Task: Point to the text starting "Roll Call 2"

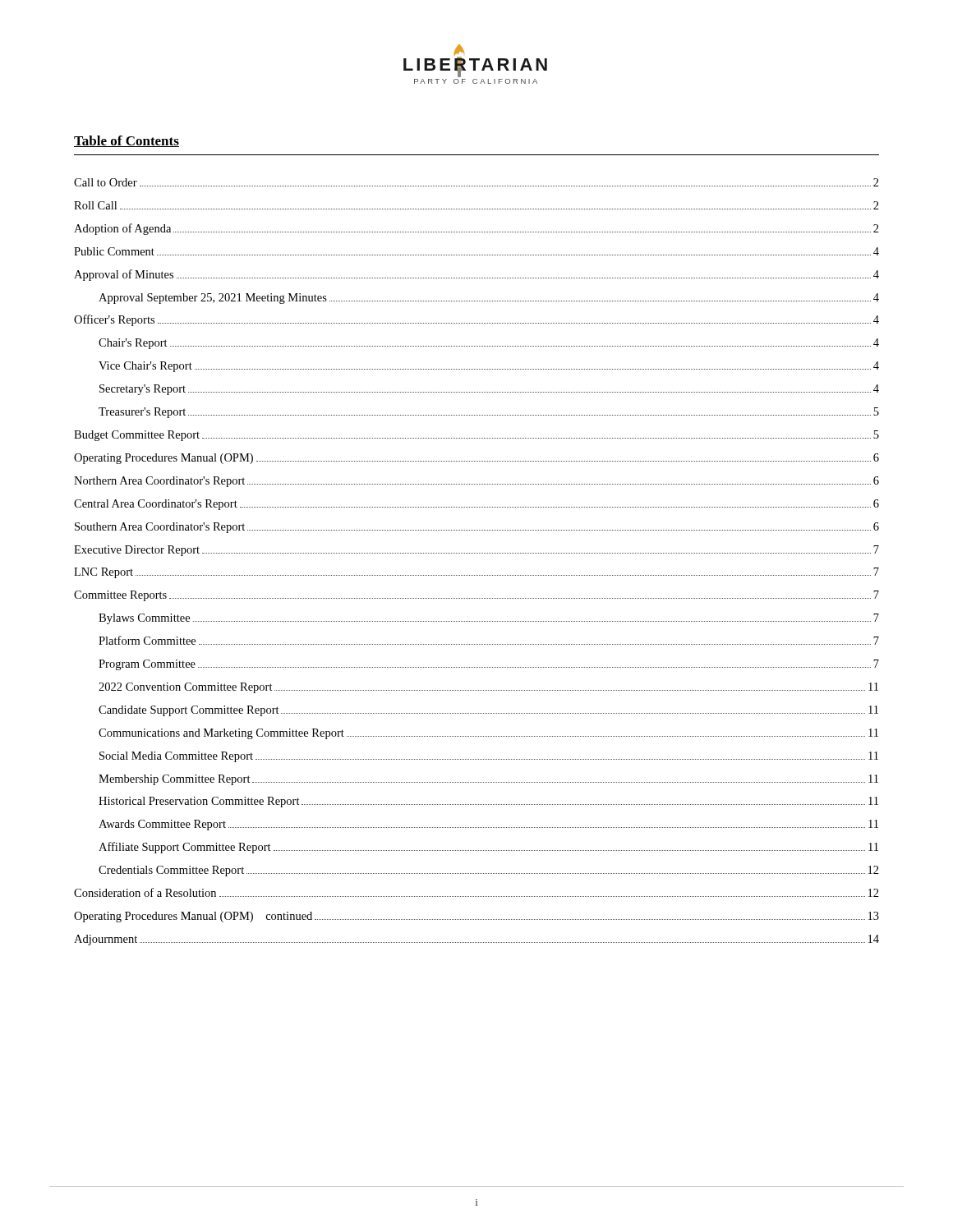Action: click(476, 206)
